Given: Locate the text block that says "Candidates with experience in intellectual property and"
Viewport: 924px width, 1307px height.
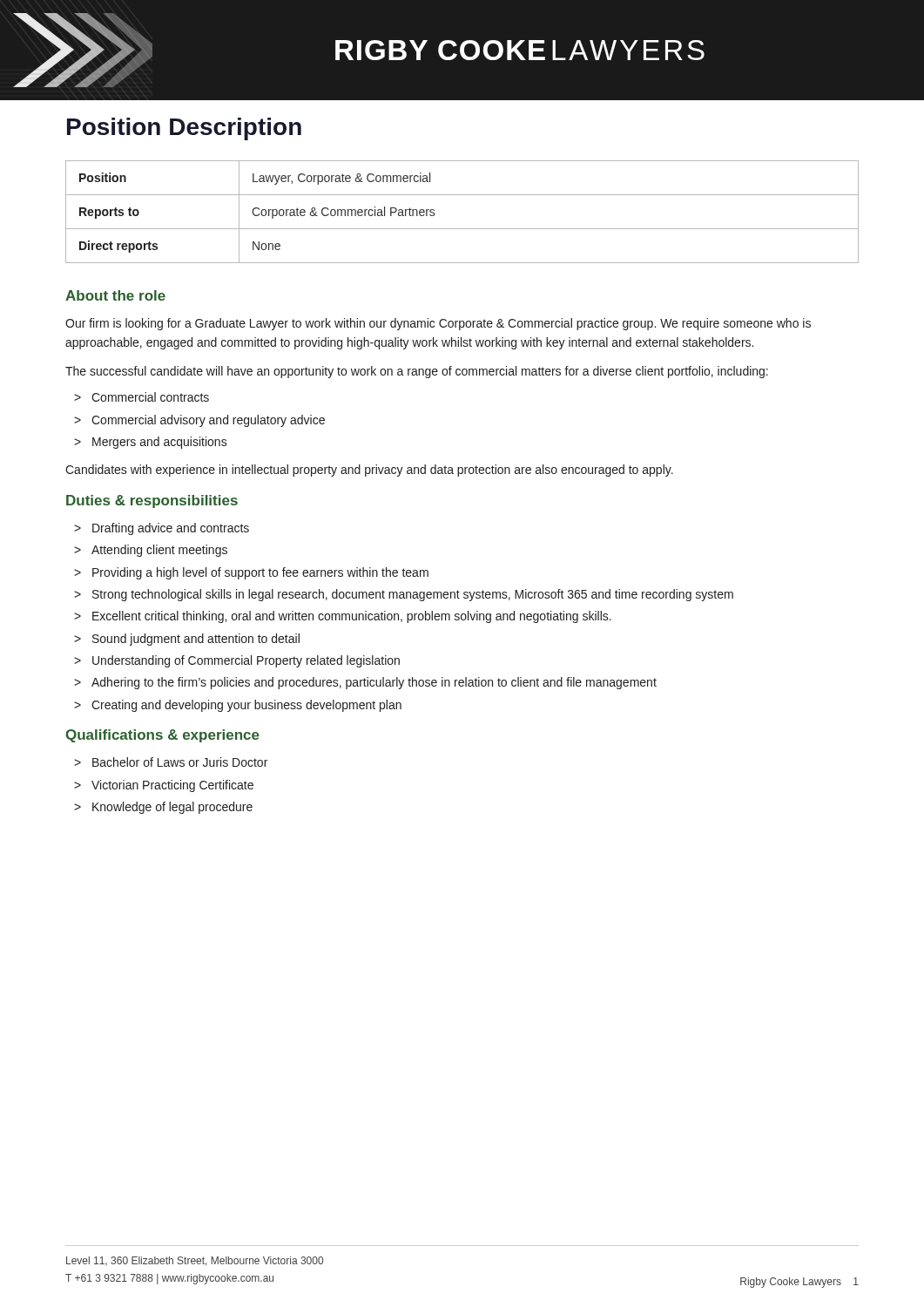Looking at the screenshot, I should point(370,470).
